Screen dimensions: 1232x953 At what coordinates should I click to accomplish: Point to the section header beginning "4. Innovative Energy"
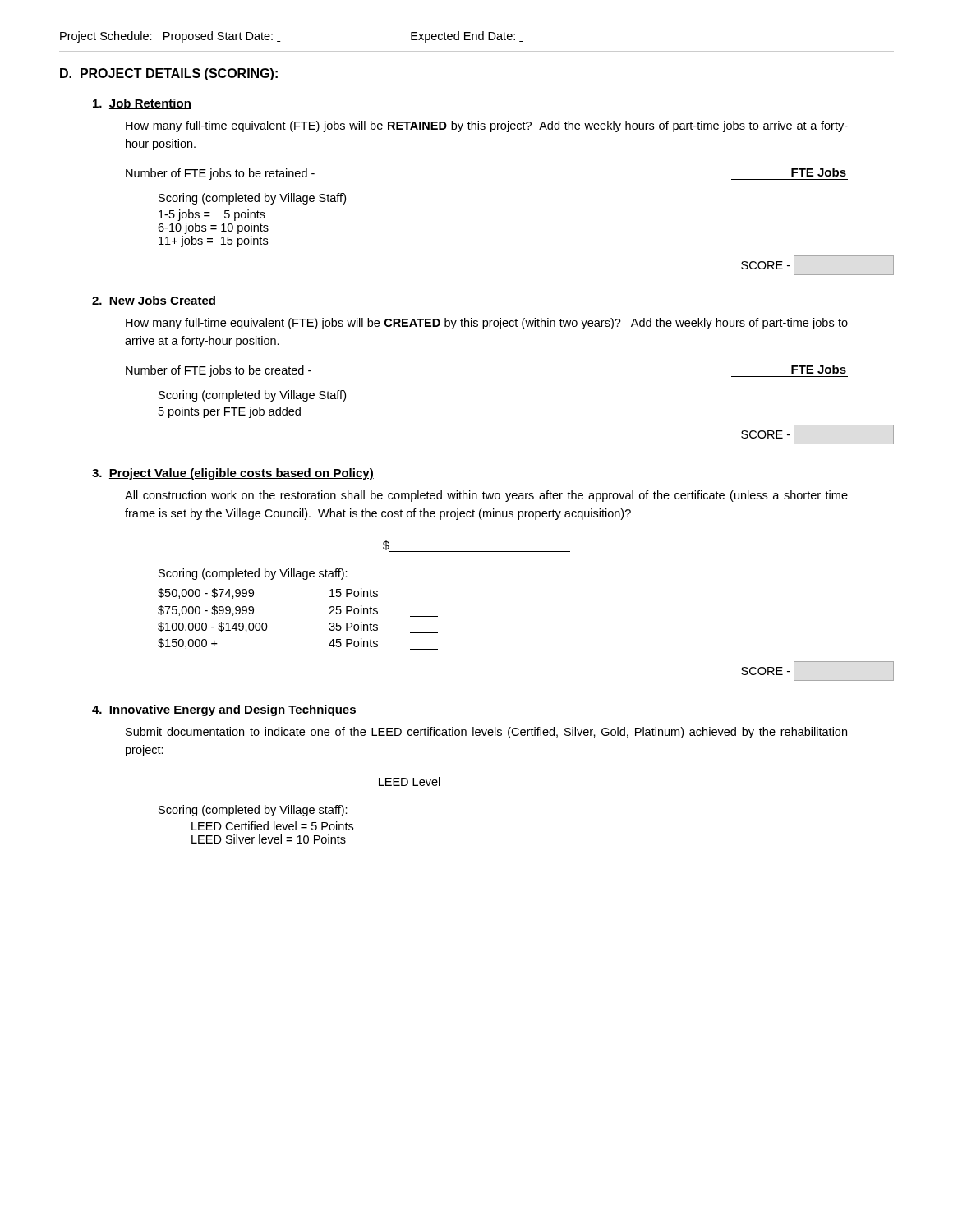[224, 709]
